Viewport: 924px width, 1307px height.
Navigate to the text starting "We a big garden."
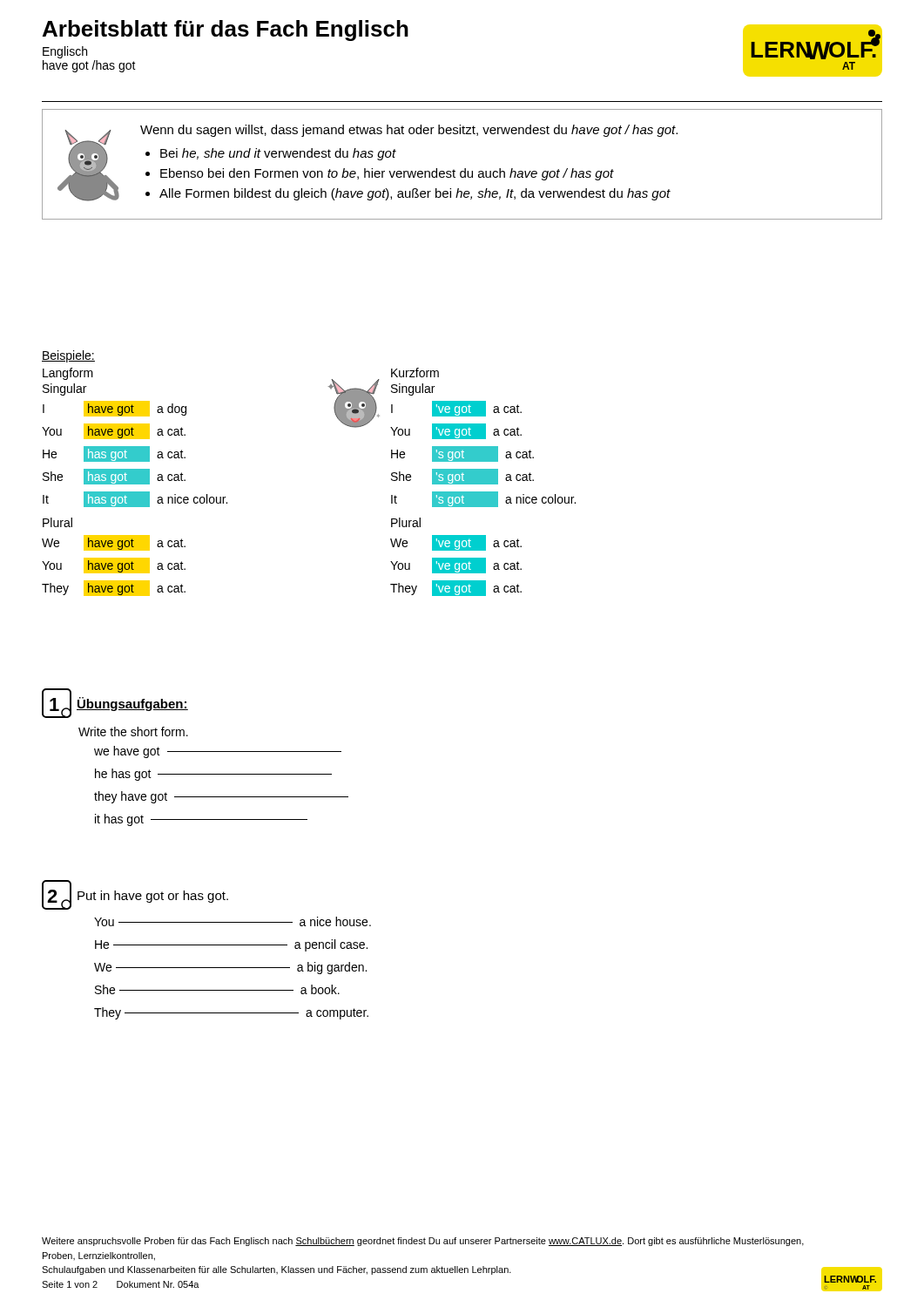click(231, 967)
